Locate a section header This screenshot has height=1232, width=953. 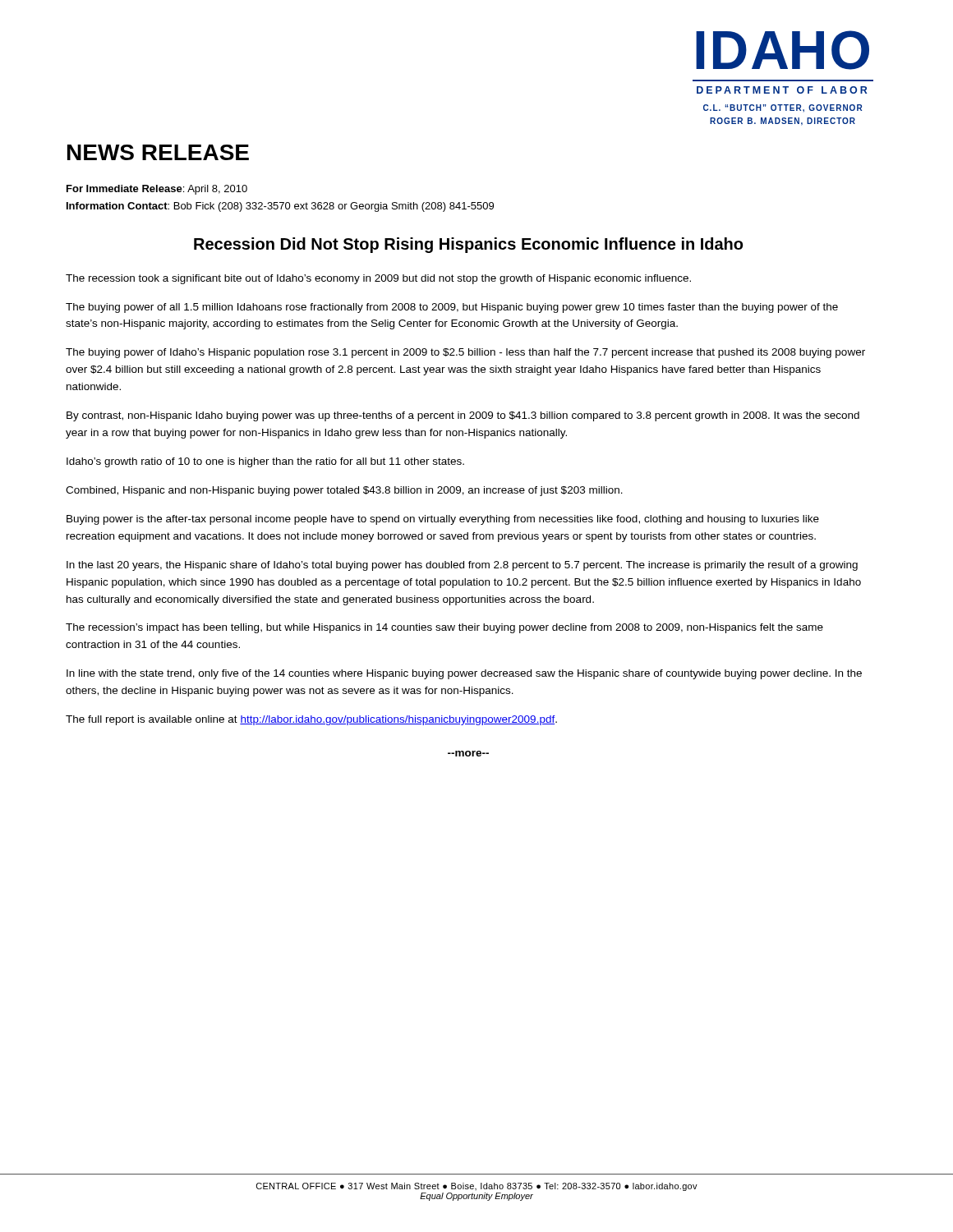[x=468, y=244]
